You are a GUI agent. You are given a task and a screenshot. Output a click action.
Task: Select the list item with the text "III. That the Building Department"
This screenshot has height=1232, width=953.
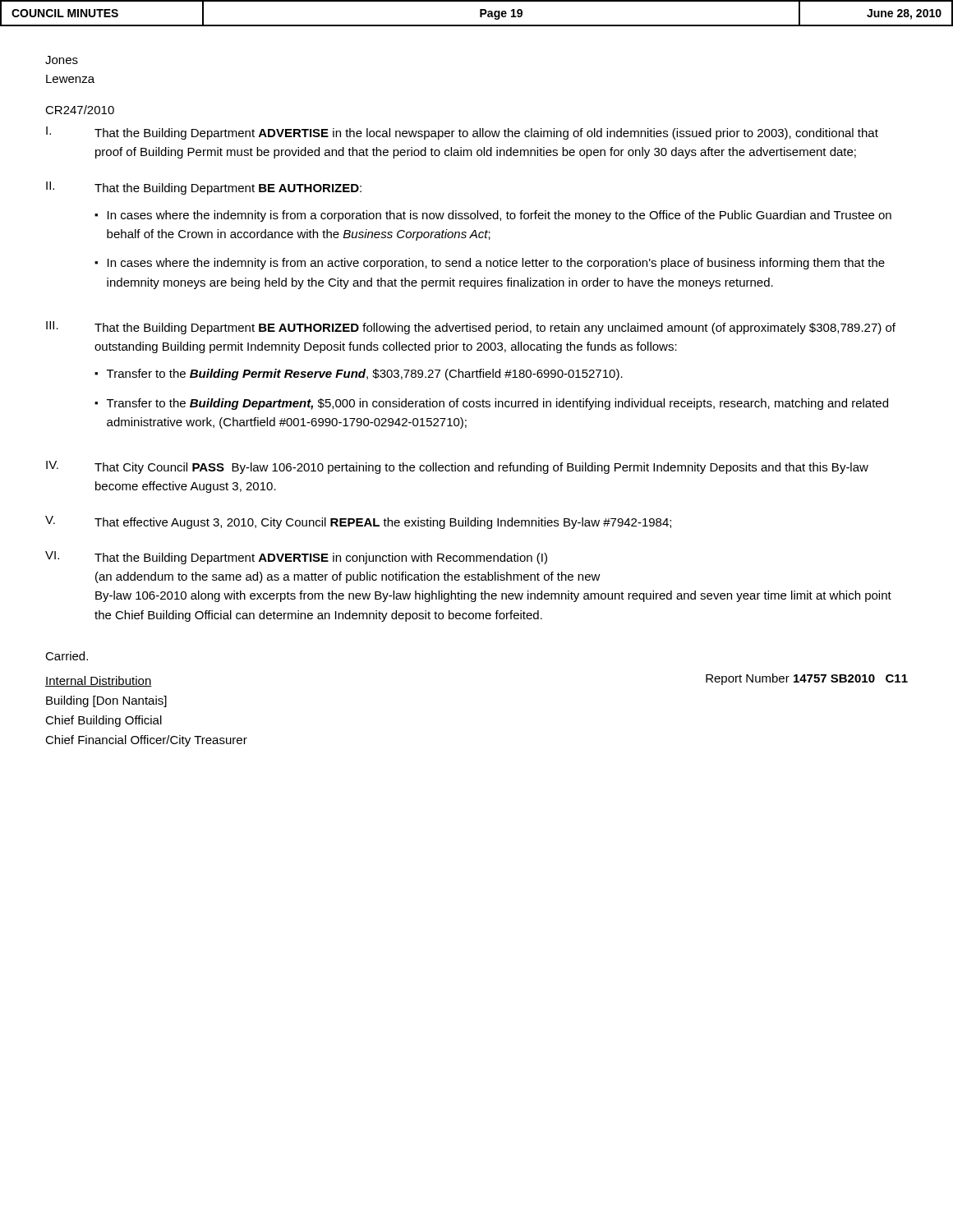476,379
